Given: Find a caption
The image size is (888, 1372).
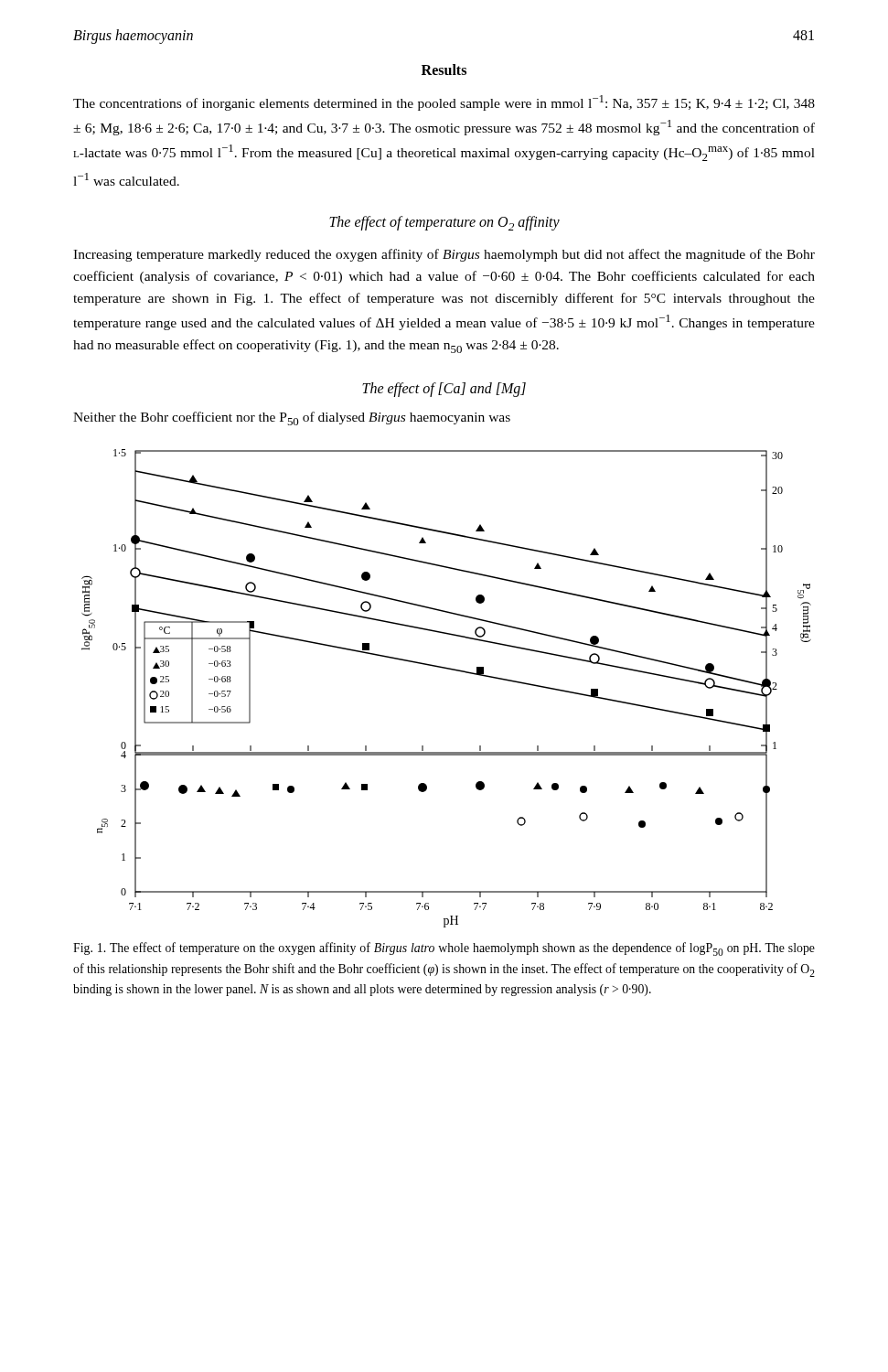Looking at the screenshot, I should pos(444,969).
